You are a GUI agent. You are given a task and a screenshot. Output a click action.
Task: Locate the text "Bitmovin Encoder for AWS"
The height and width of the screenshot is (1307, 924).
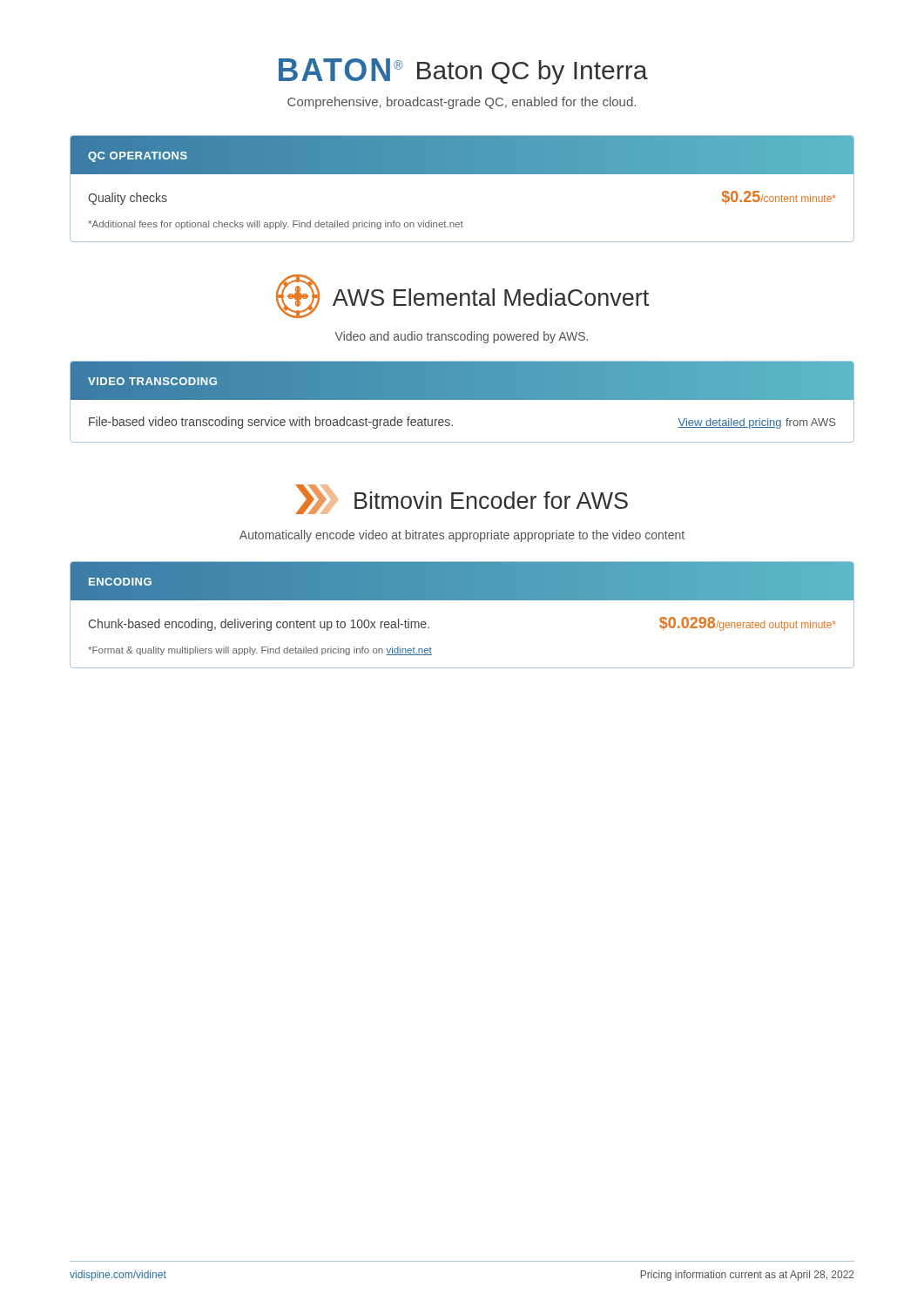click(x=491, y=501)
